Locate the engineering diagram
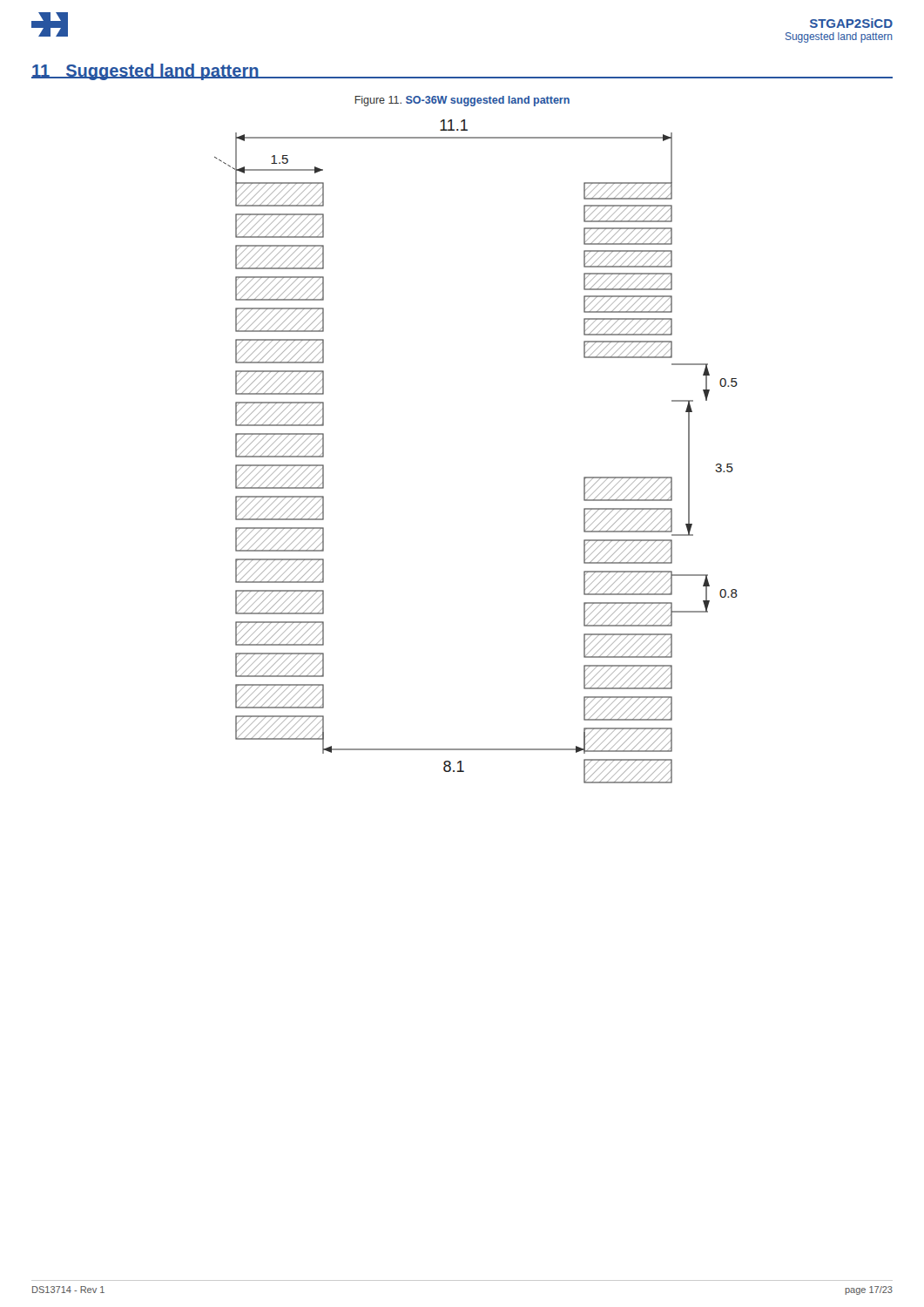This screenshot has height=1307, width=924. pyautogui.click(x=462, y=453)
